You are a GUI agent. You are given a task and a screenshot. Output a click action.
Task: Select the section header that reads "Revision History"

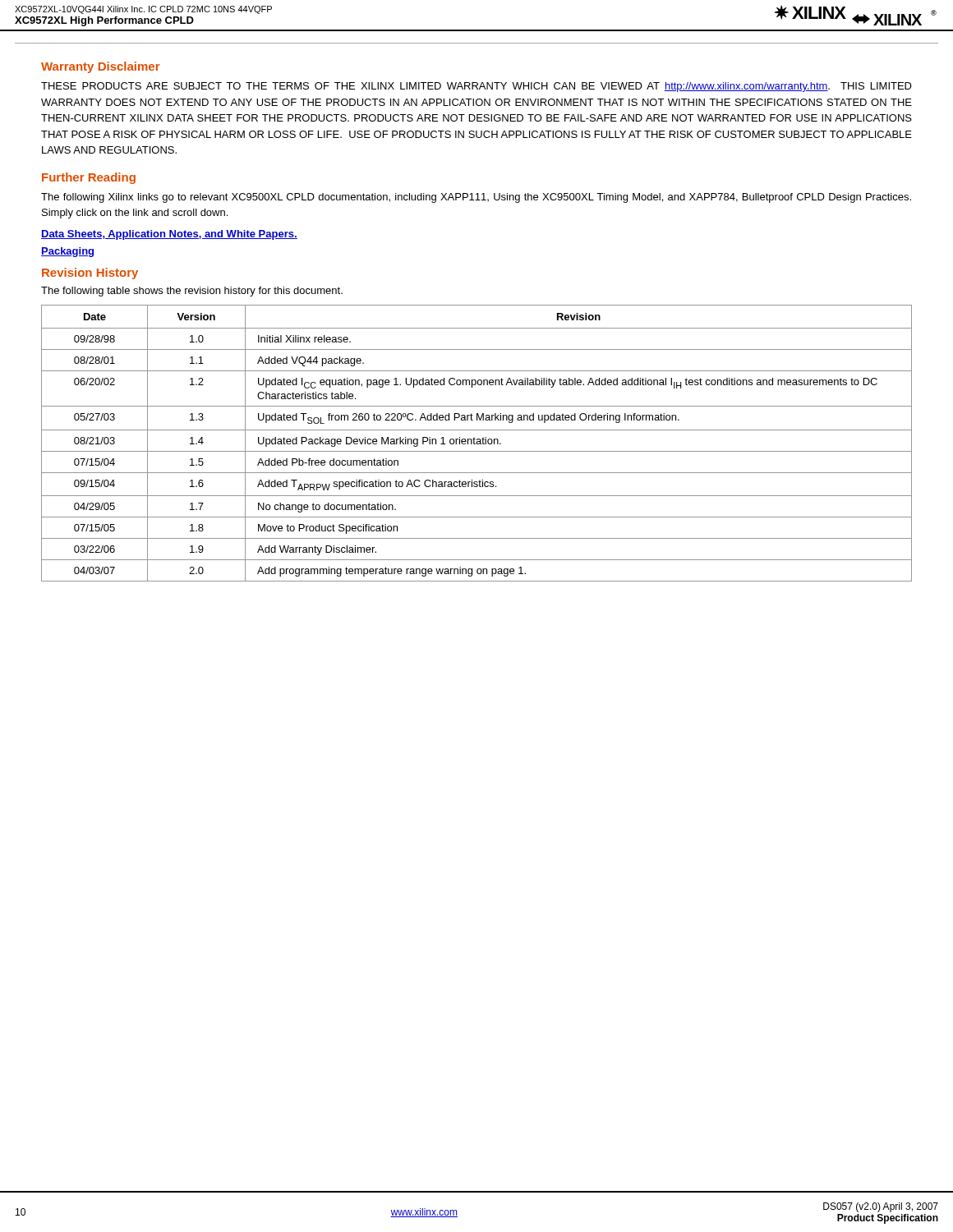[90, 272]
